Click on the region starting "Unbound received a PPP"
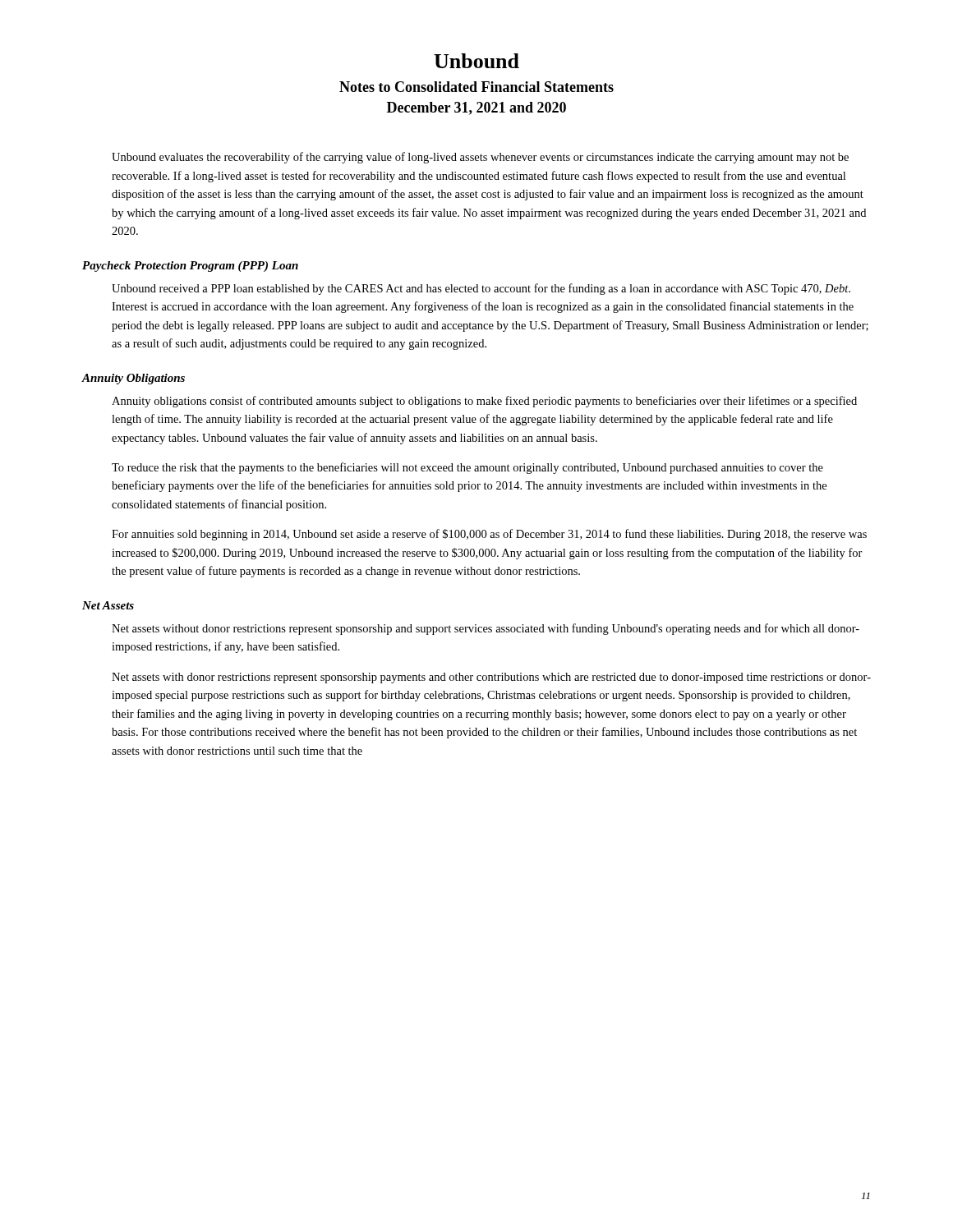This screenshot has width=953, height=1232. [x=490, y=316]
